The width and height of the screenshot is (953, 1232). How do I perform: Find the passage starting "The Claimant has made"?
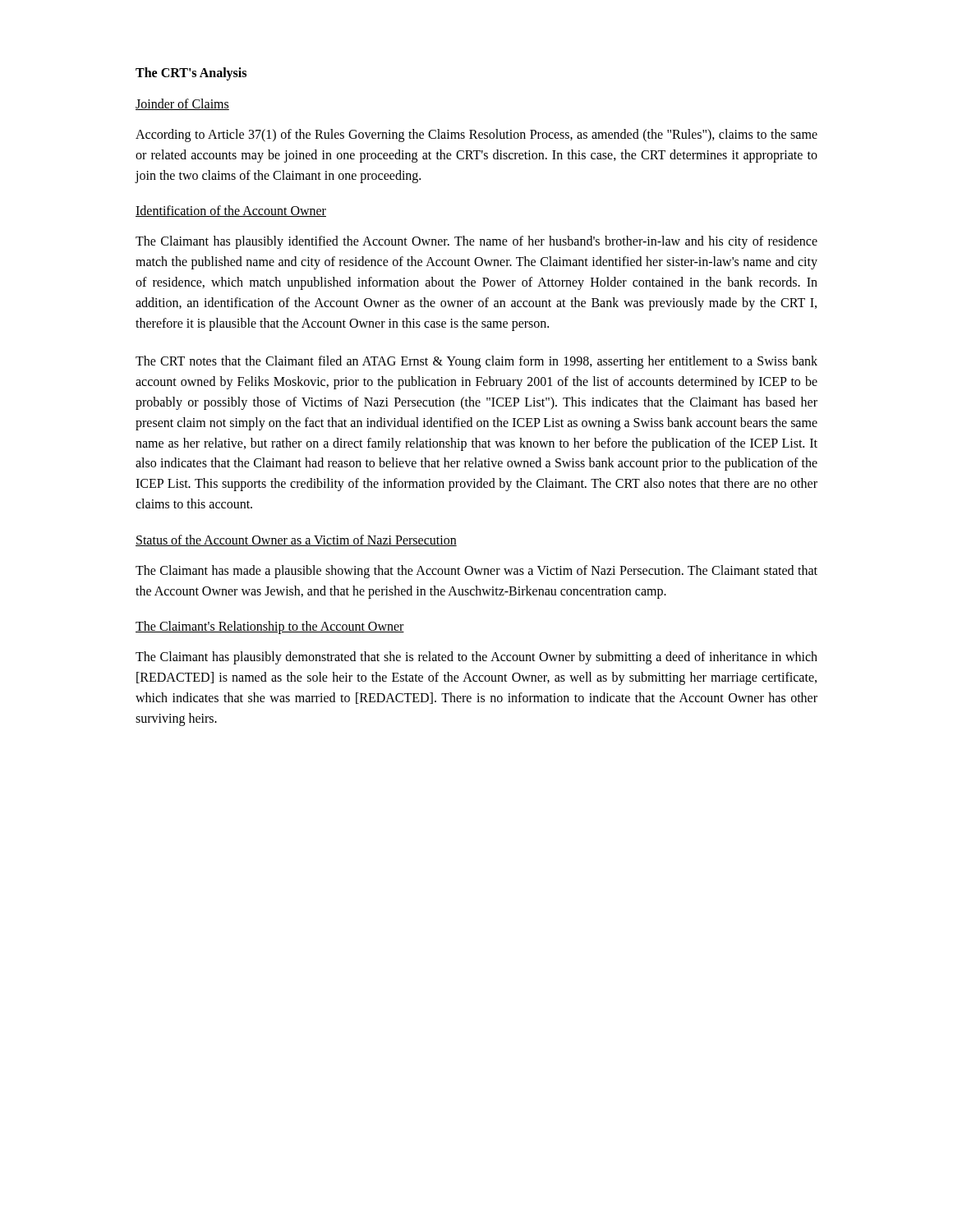(476, 581)
